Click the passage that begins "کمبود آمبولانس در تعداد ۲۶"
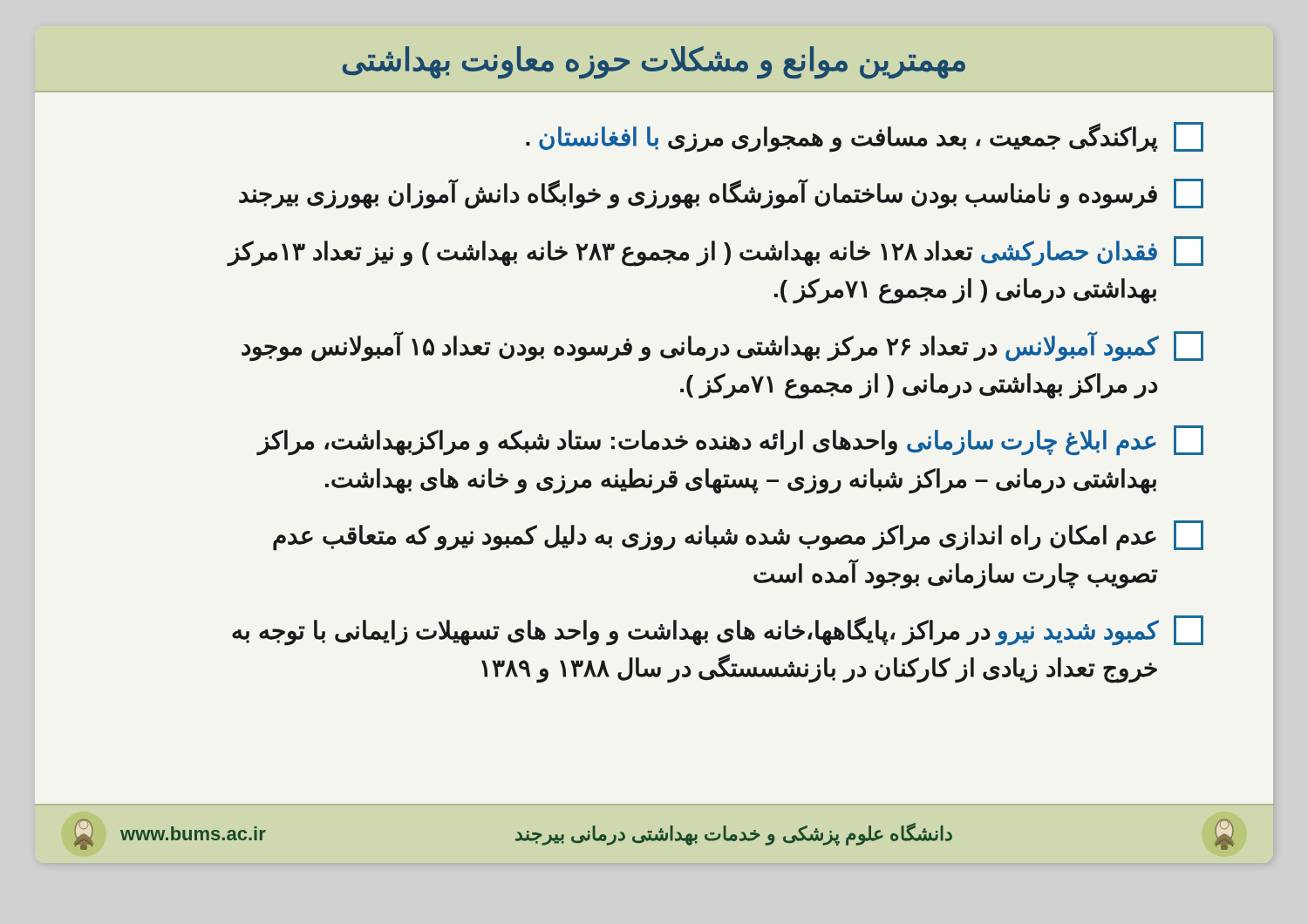1308x924 pixels. tap(722, 365)
